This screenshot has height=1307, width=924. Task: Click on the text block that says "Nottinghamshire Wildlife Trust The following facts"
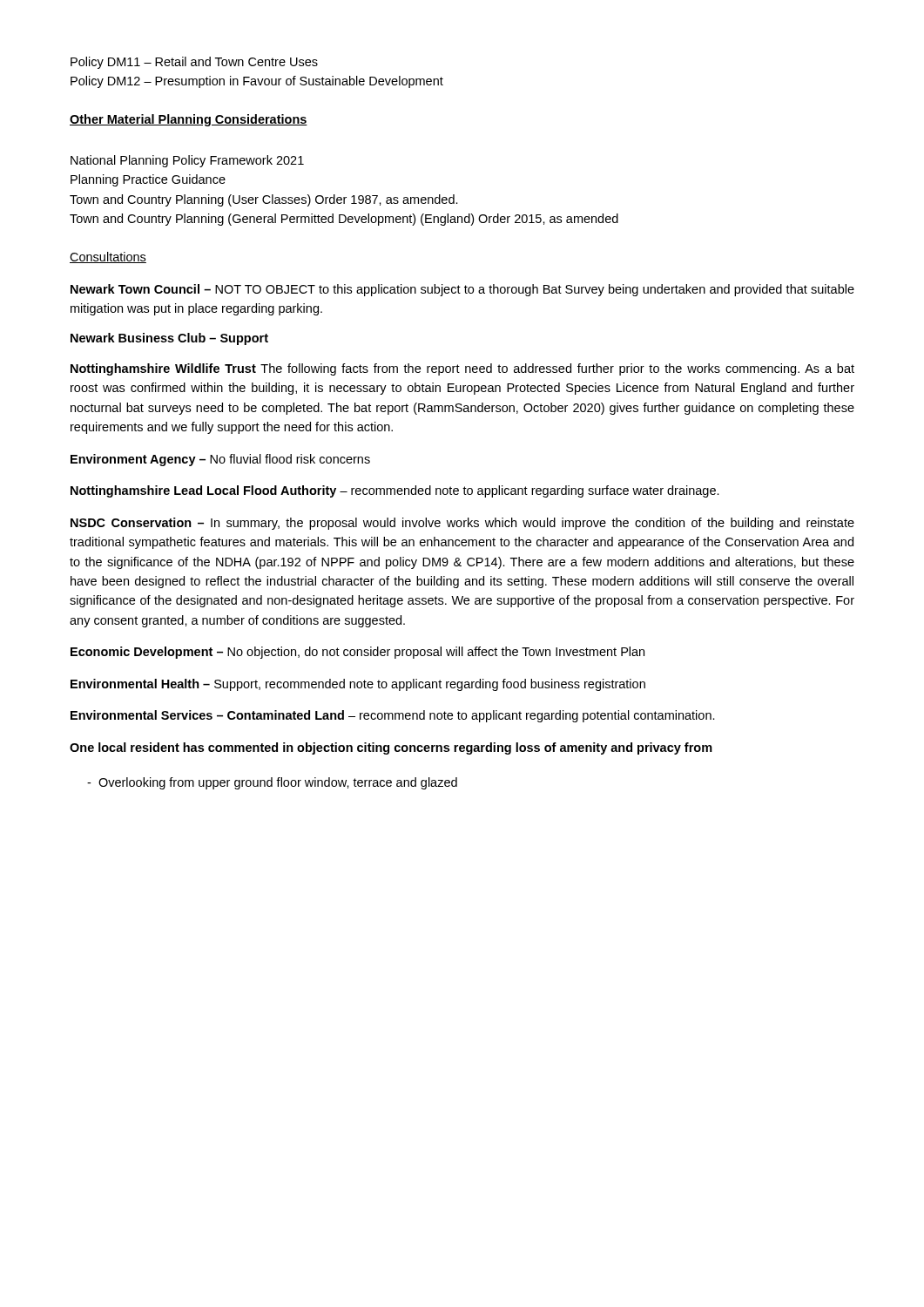coord(462,398)
